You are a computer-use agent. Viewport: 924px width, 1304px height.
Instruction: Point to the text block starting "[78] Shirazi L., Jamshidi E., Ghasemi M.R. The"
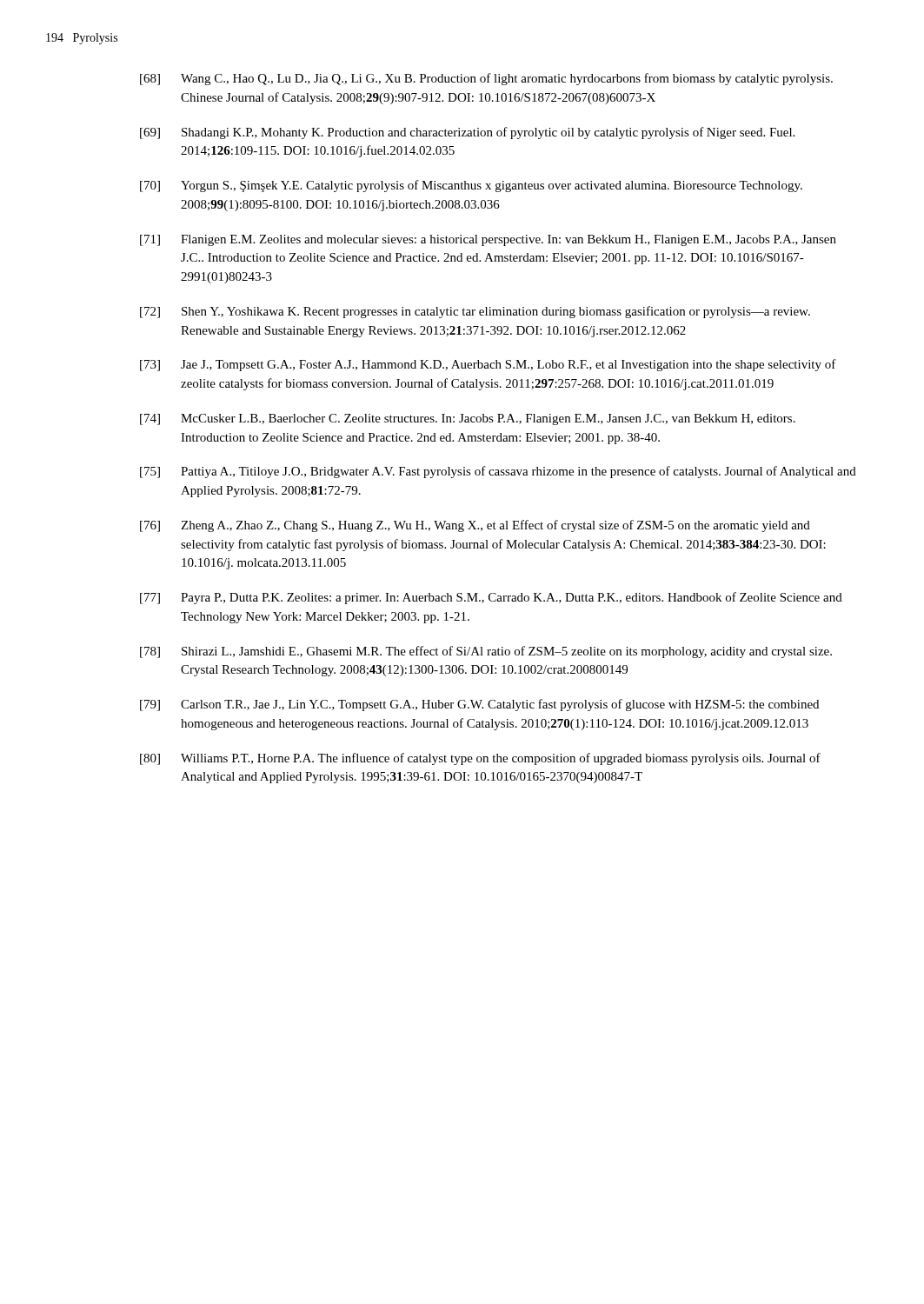(x=500, y=661)
